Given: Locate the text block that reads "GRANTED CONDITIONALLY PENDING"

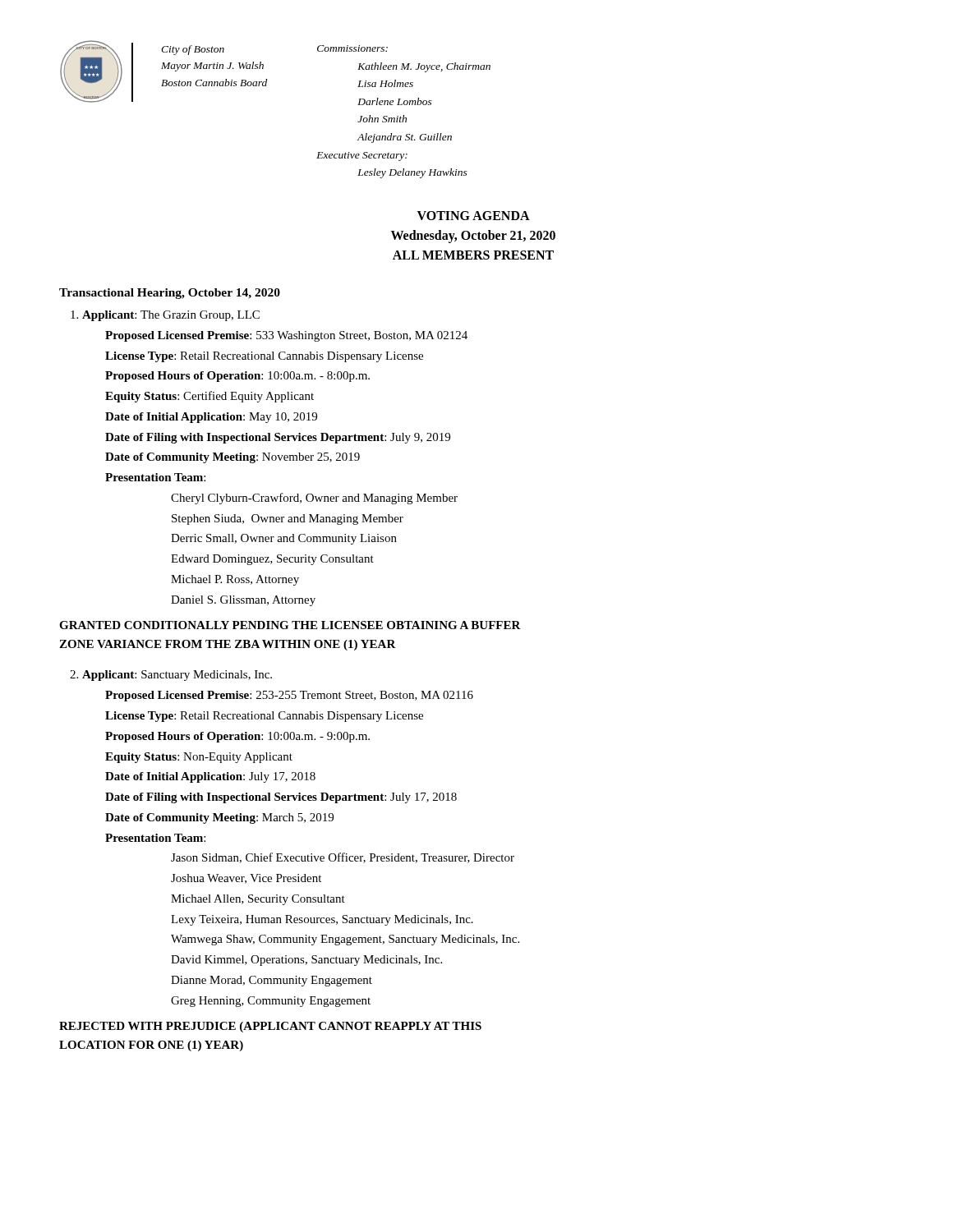Looking at the screenshot, I should pos(290,634).
